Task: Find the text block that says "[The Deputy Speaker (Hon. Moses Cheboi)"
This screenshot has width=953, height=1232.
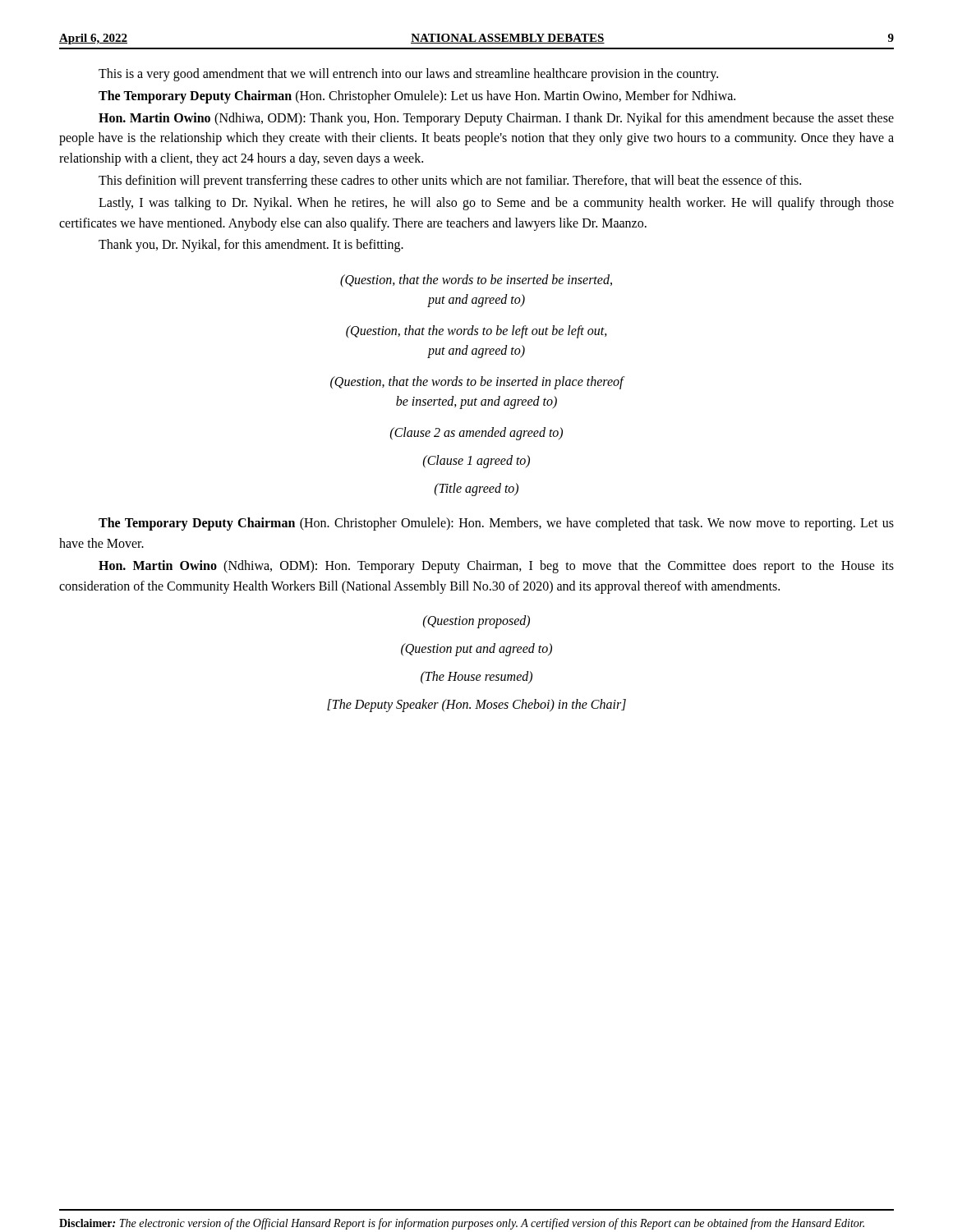Action: [x=476, y=705]
